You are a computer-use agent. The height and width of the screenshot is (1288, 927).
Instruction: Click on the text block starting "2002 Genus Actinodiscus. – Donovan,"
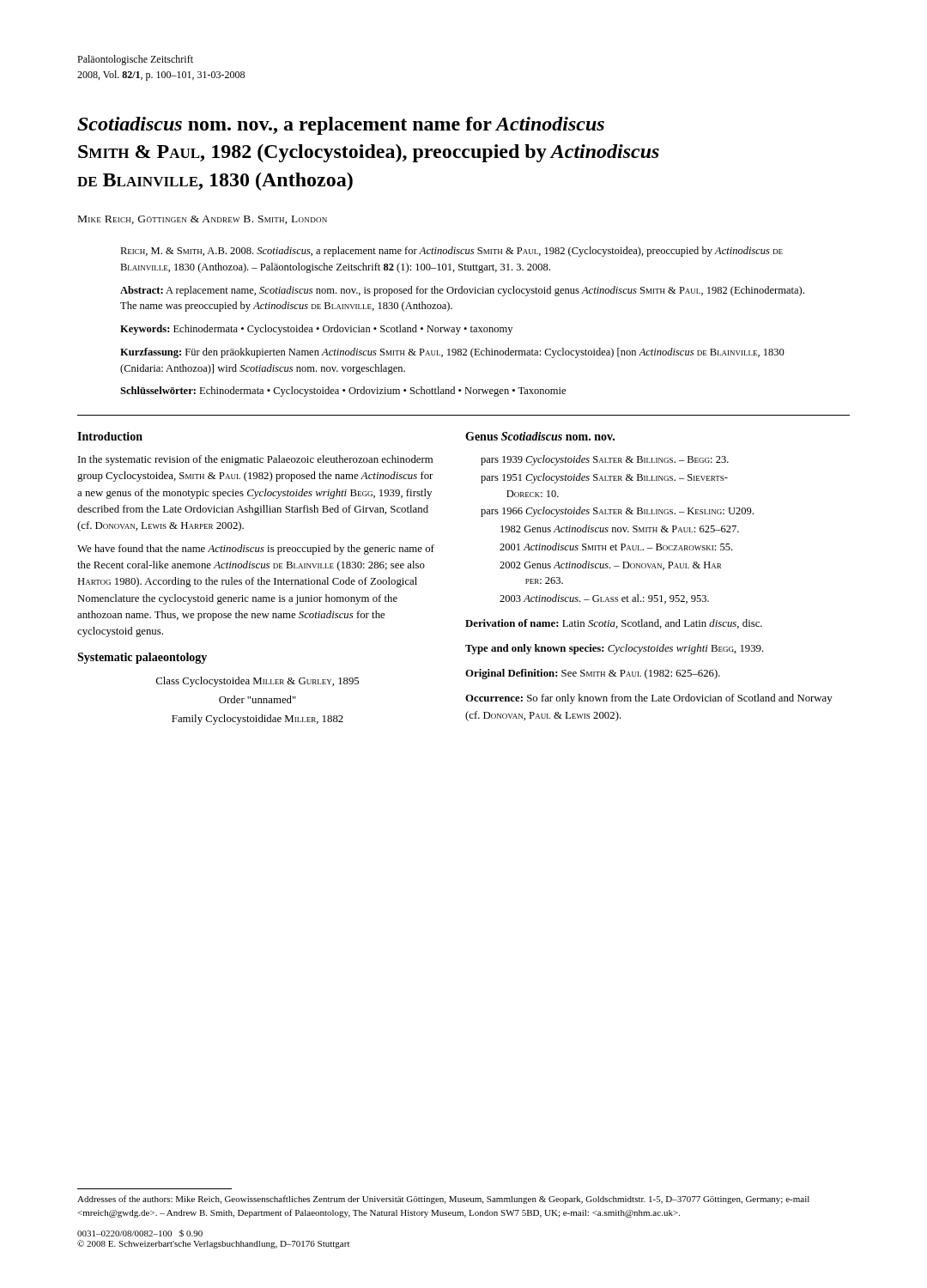[x=611, y=573]
